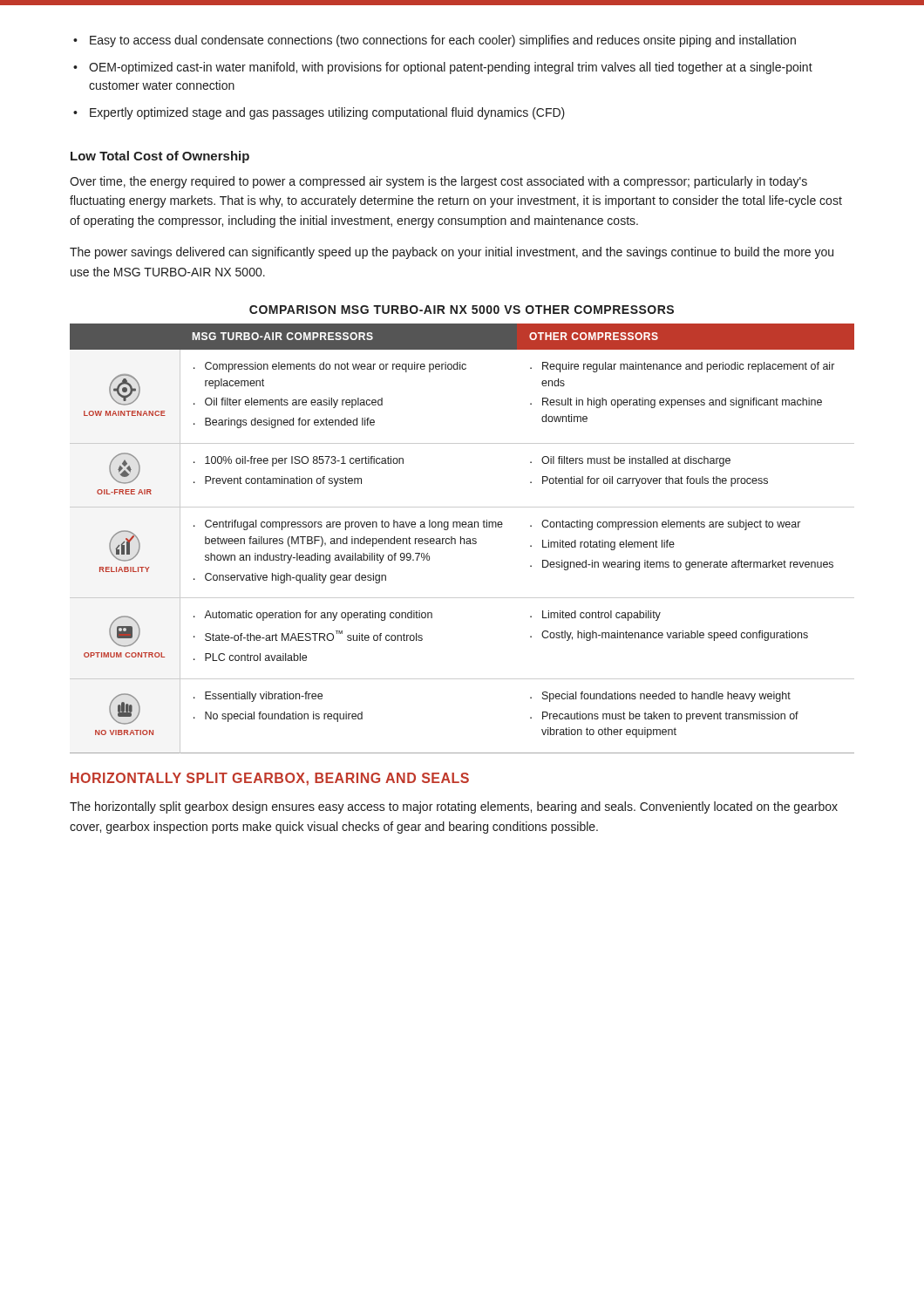Click on the text block that says "The power savings delivered can significantly"
Image resolution: width=924 pixels, height=1308 pixels.
tap(452, 262)
